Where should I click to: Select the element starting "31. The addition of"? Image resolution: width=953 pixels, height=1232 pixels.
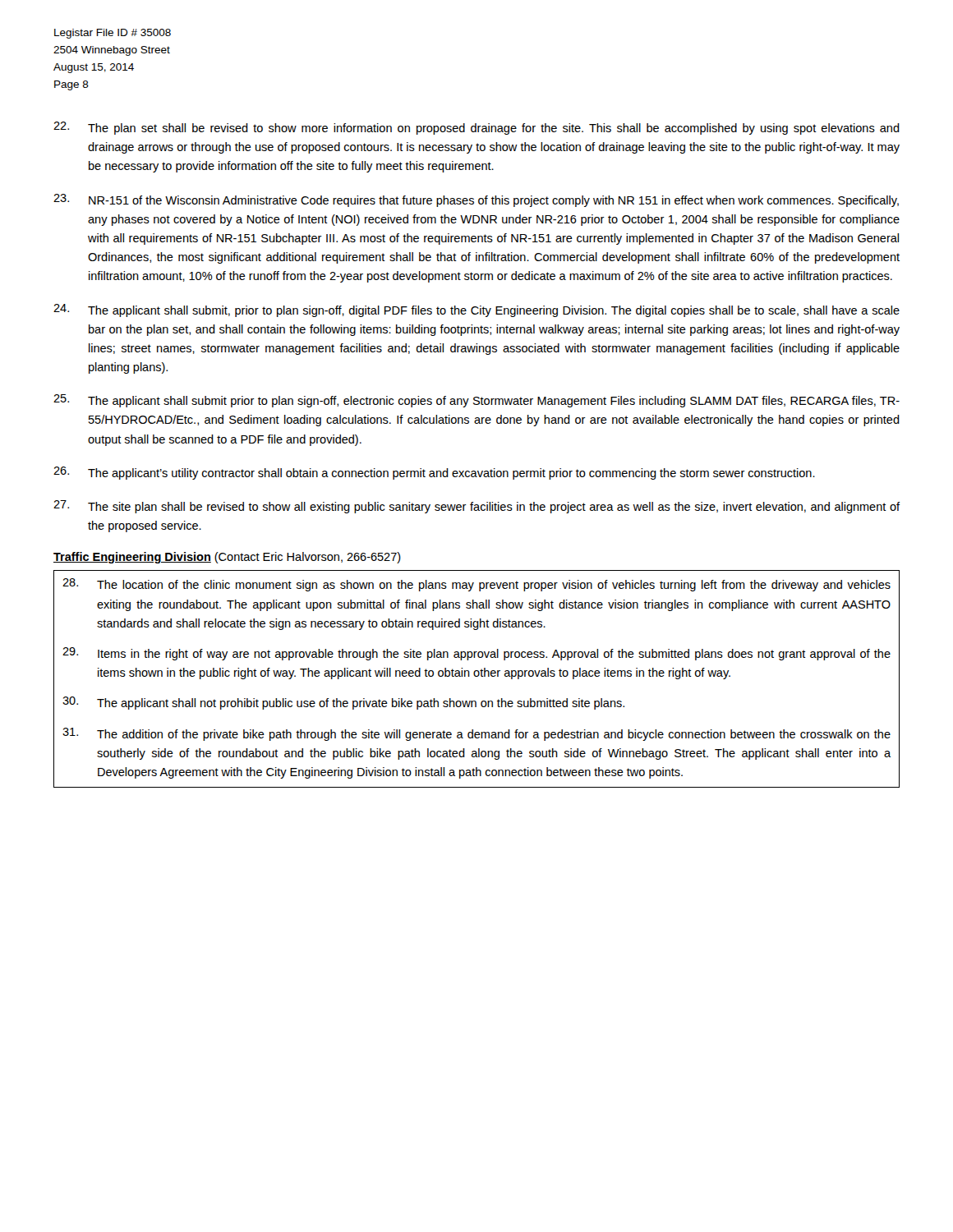(x=476, y=753)
